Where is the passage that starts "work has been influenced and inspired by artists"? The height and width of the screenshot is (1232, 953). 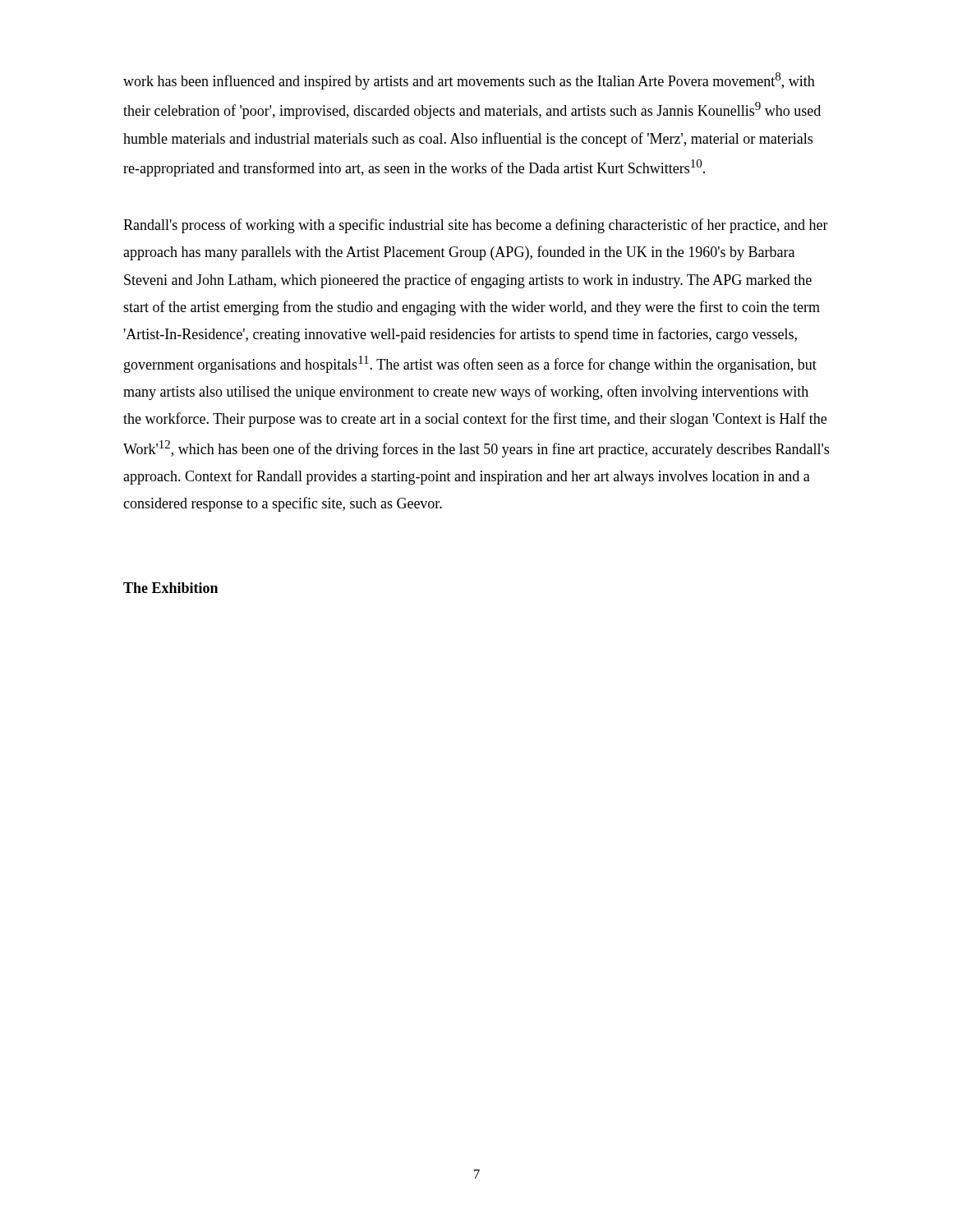pos(472,123)
